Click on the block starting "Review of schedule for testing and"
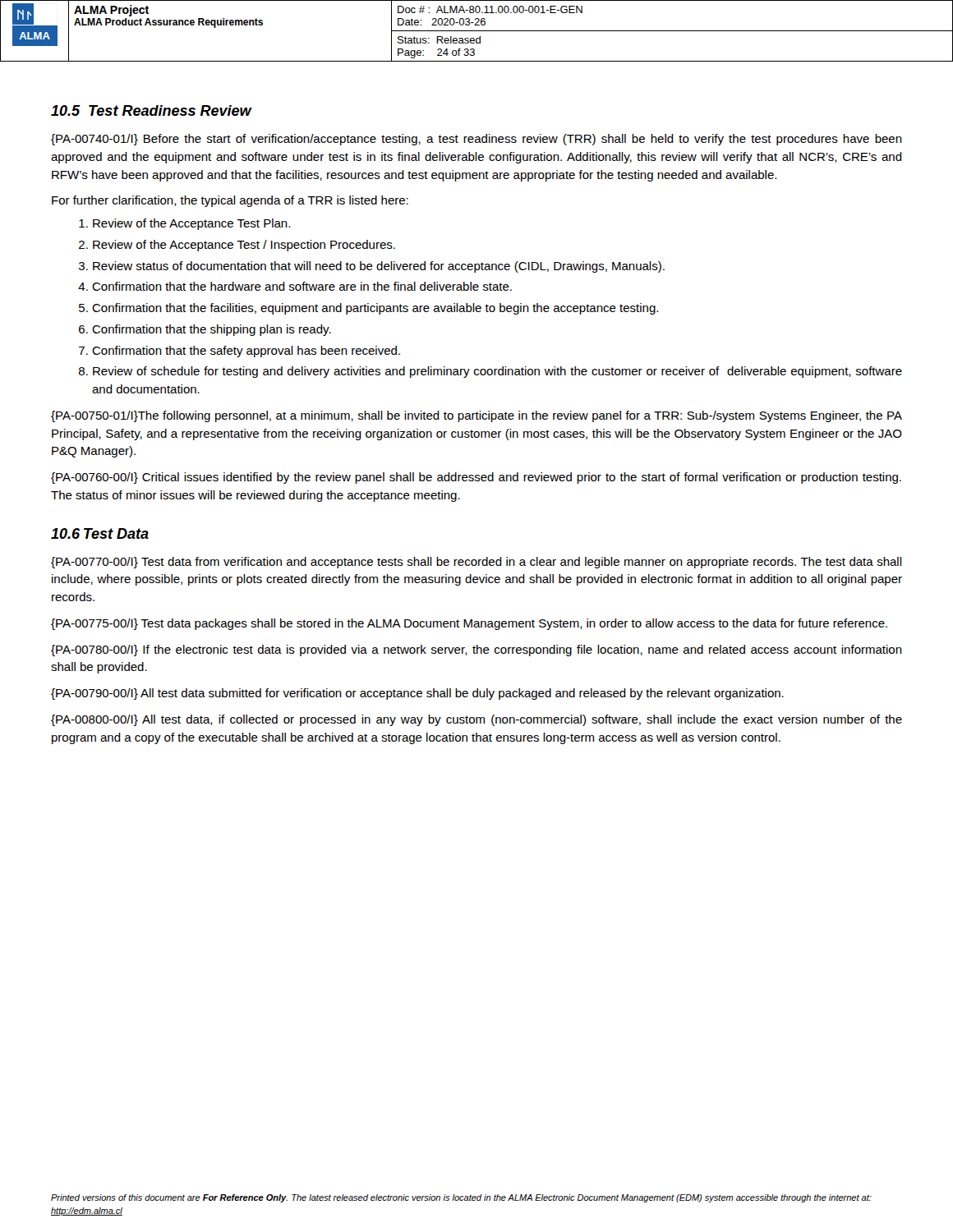 497,380
